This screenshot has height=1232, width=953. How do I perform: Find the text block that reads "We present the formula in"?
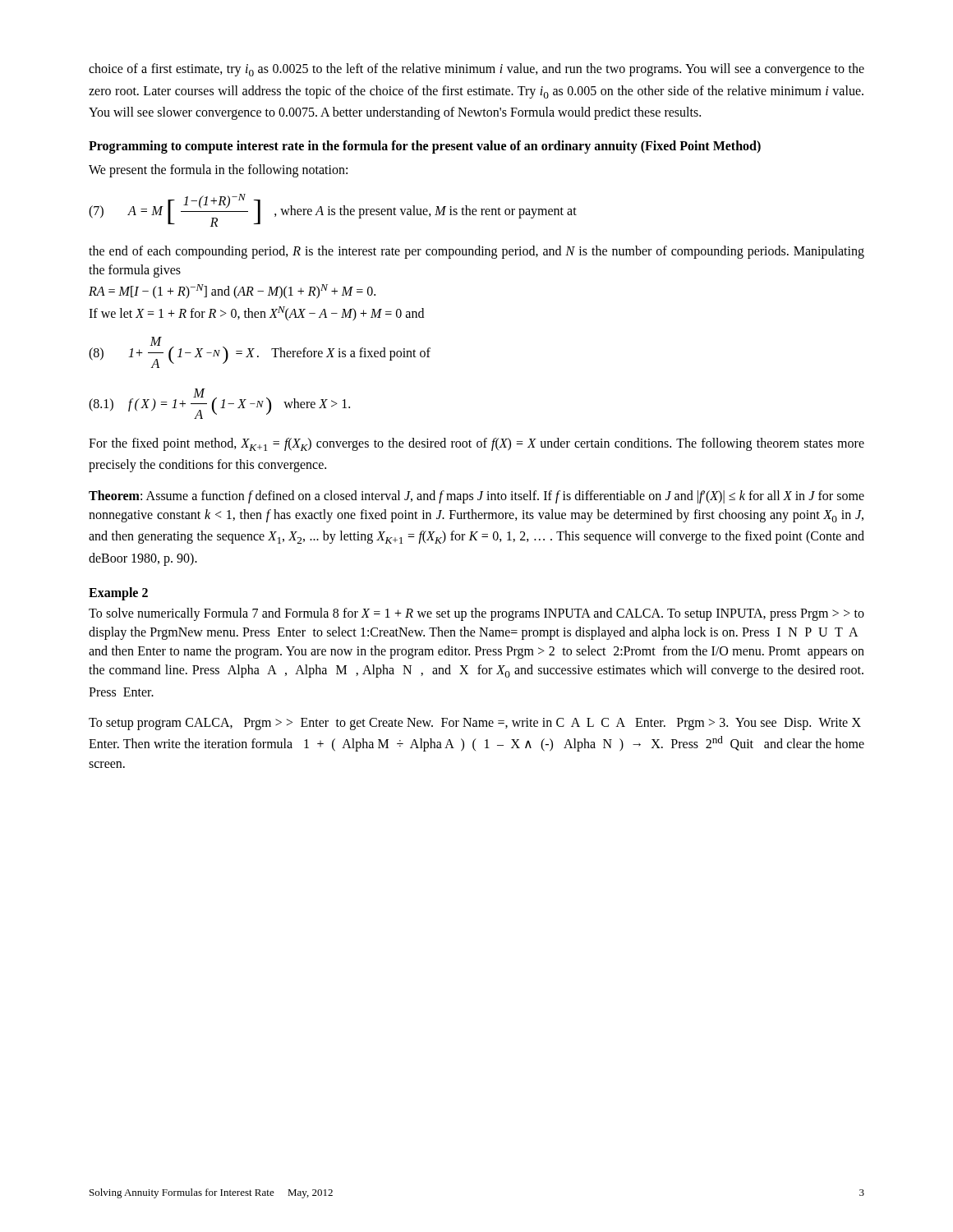click(219, 170)
